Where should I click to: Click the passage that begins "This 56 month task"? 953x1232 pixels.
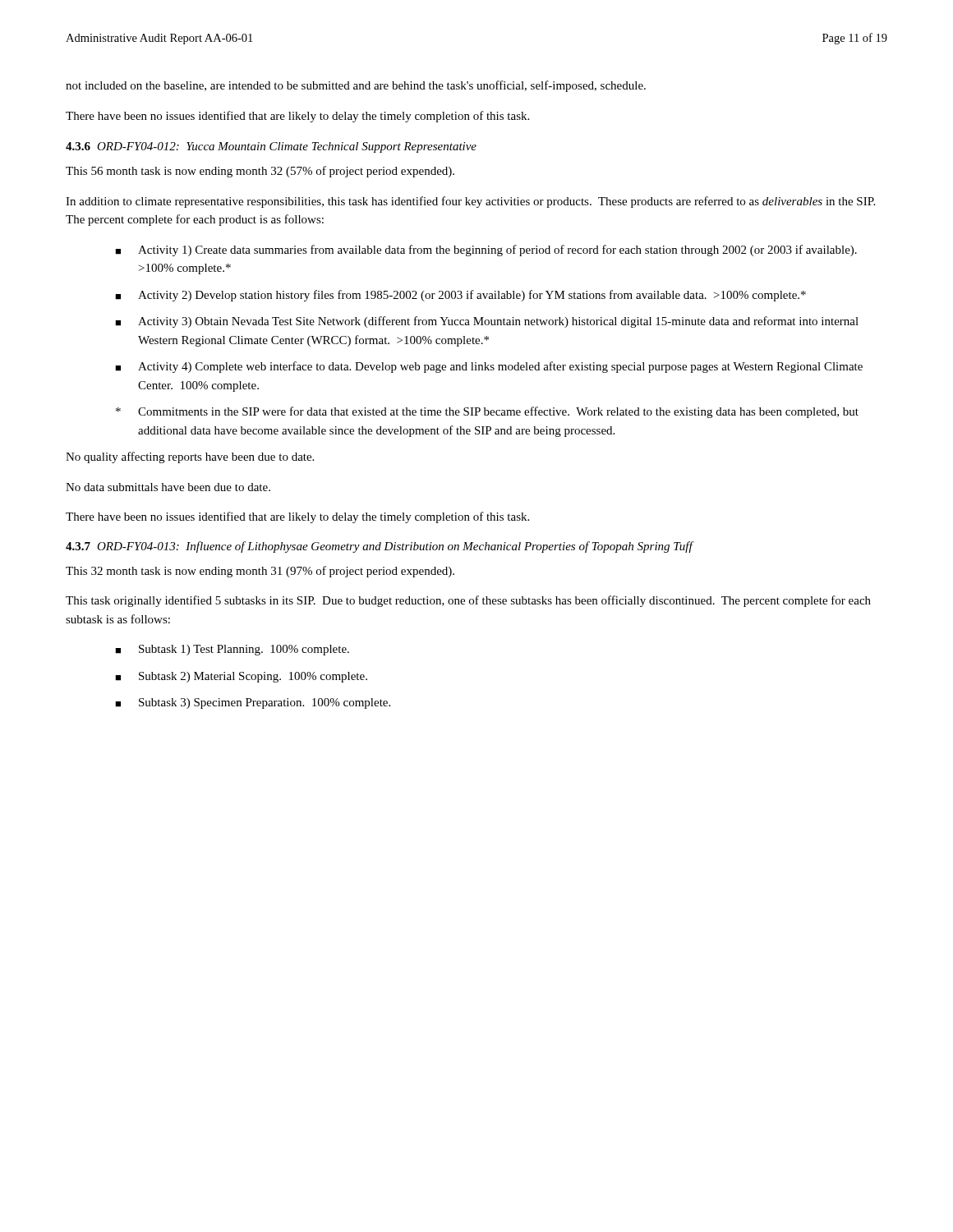(x=261, y=171)
